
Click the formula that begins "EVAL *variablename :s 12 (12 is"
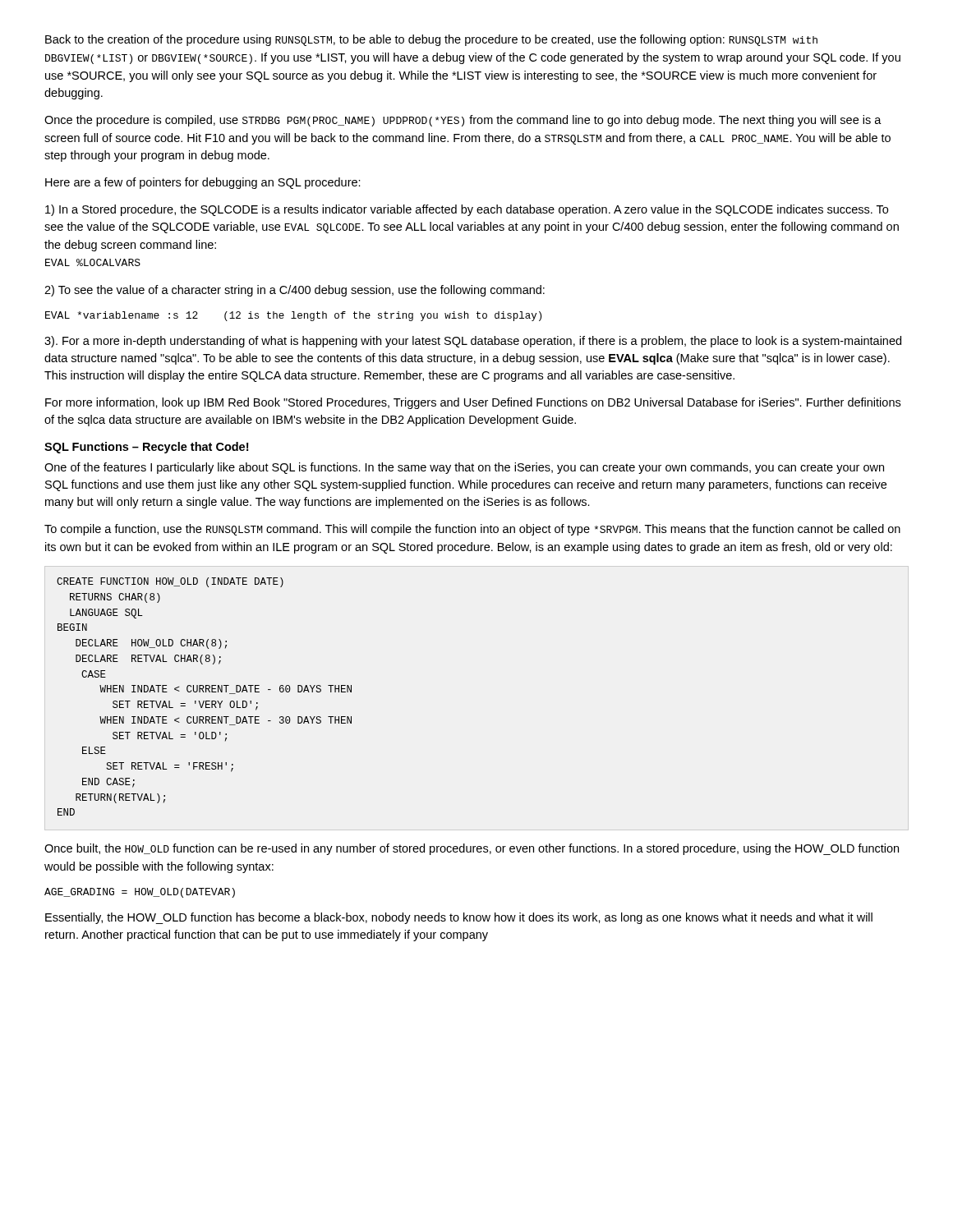pyautogui.click(x=476, y=317)
